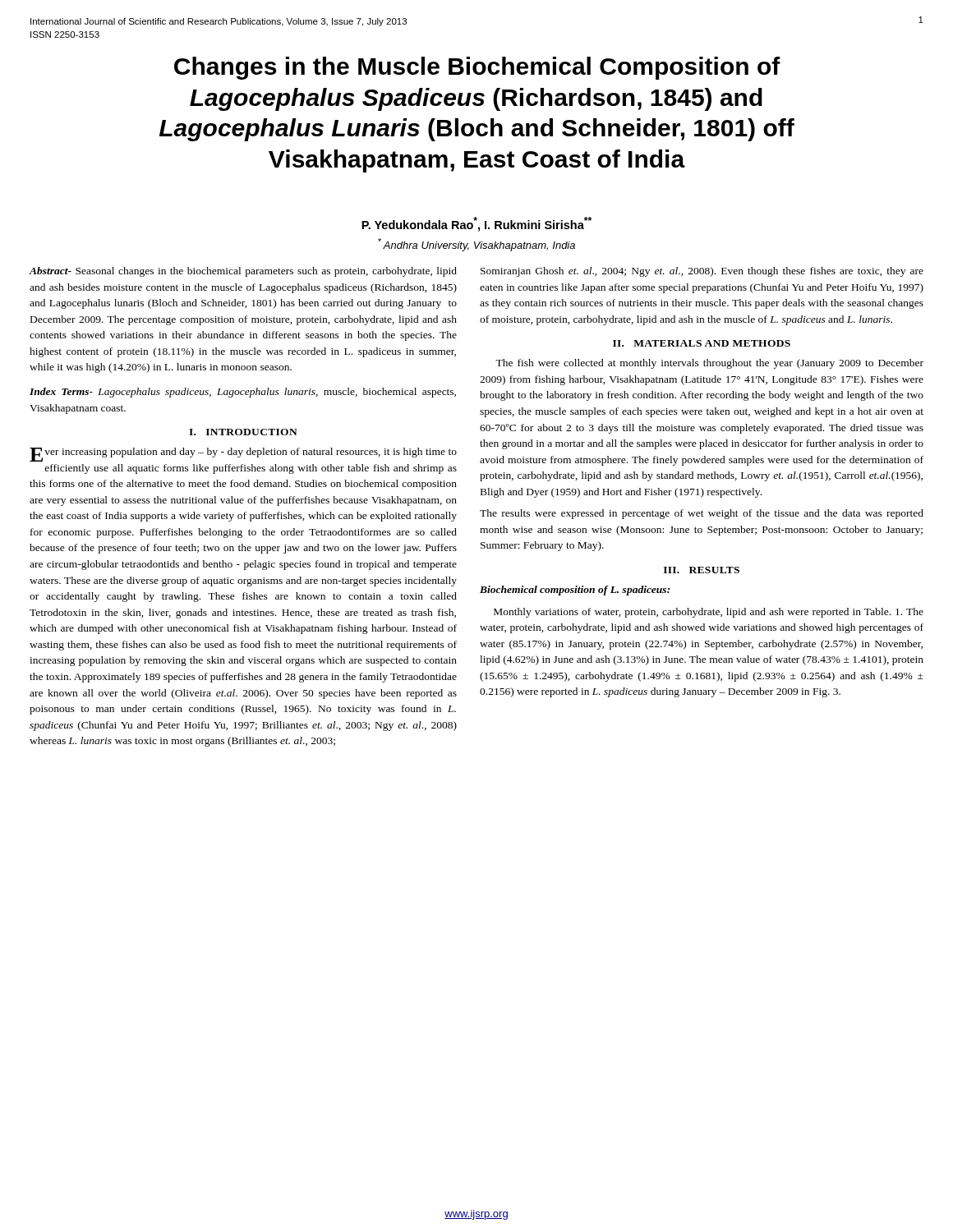Select the text containing "Andhra University, Visakhapatnam, India"
The height and width of the screenshot is (1232, 953).
click(476, 244)
